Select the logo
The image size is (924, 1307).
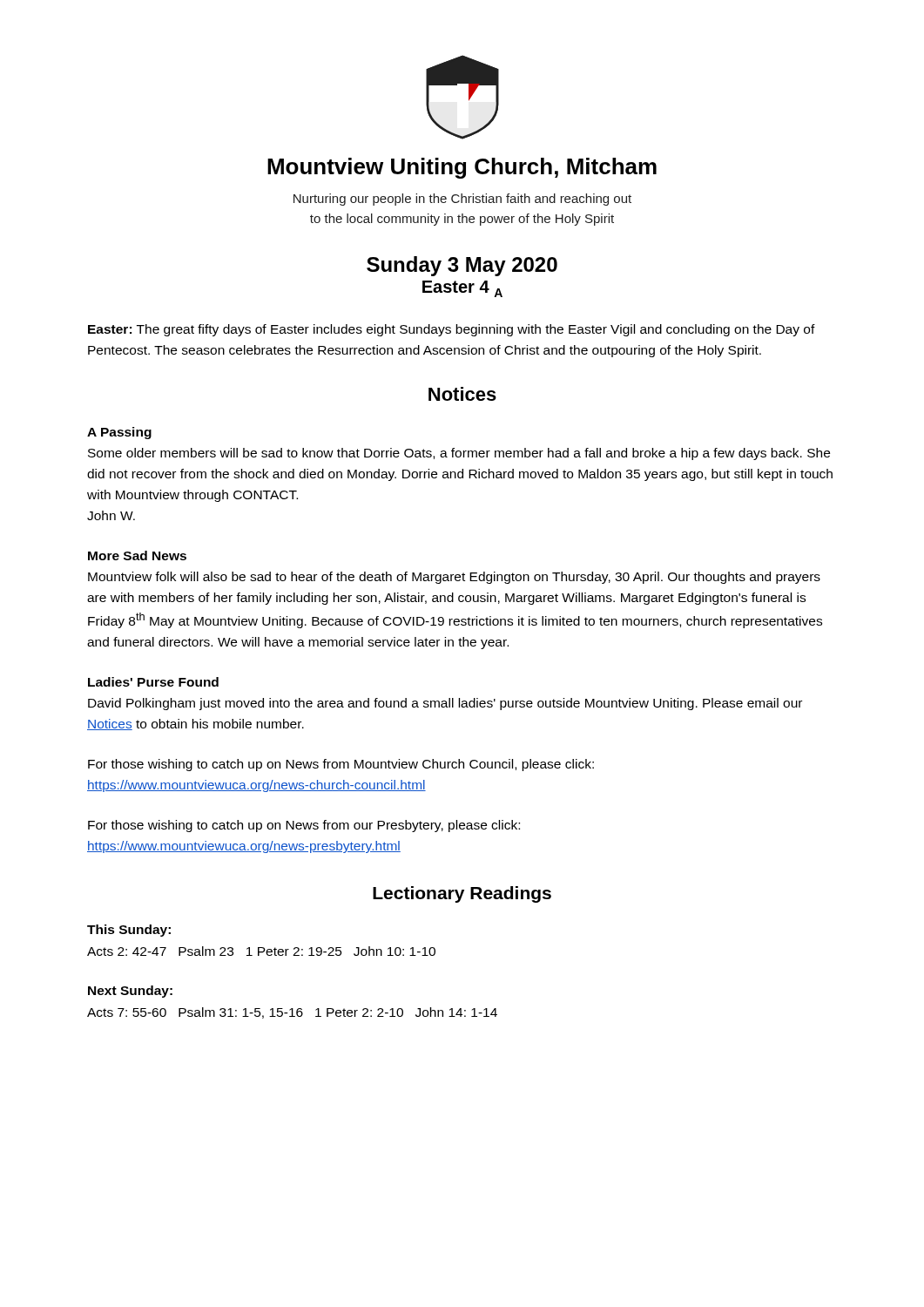pyautogui.click(x=462, y=98)
